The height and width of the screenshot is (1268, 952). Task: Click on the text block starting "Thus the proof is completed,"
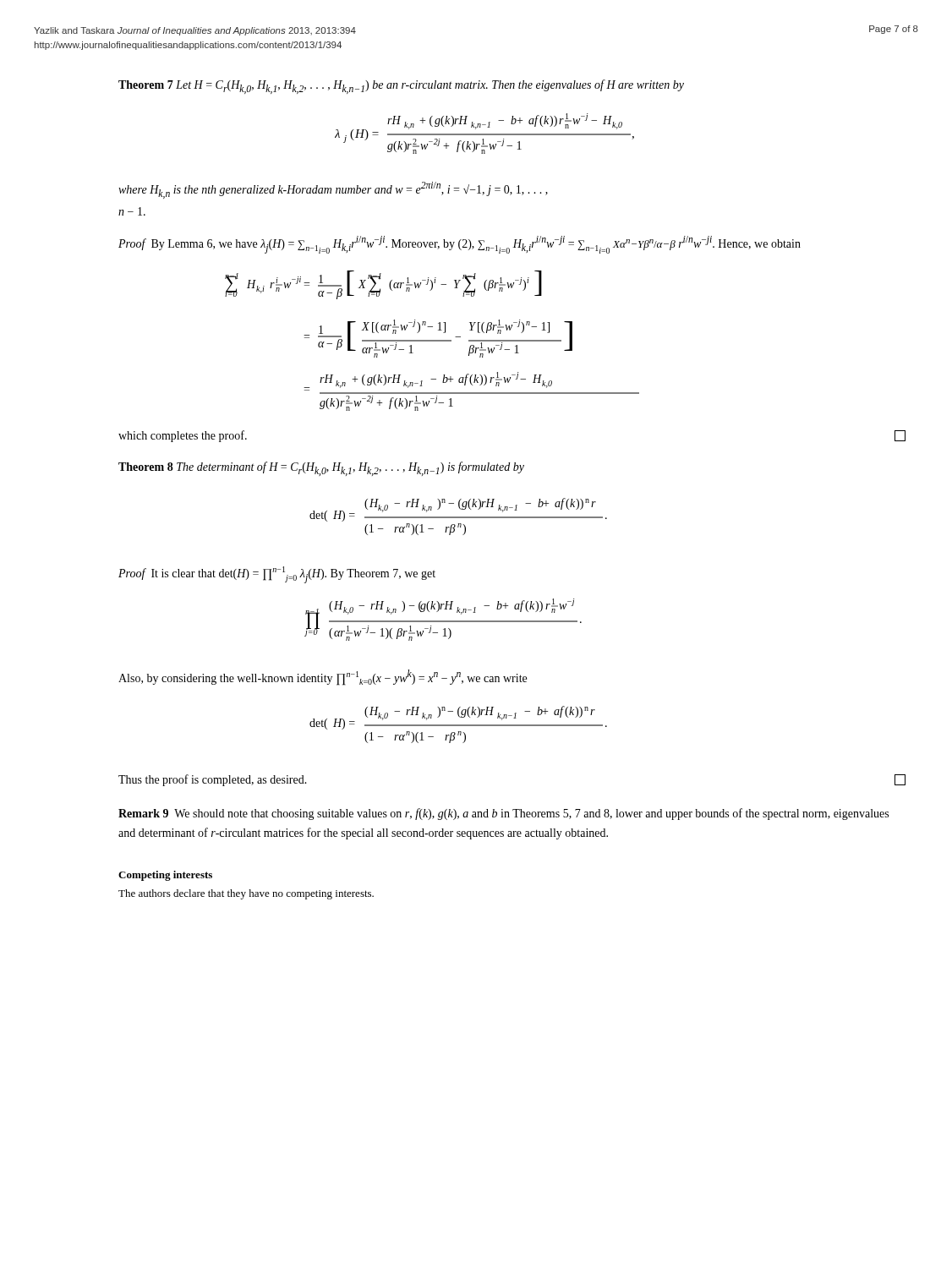214,780
